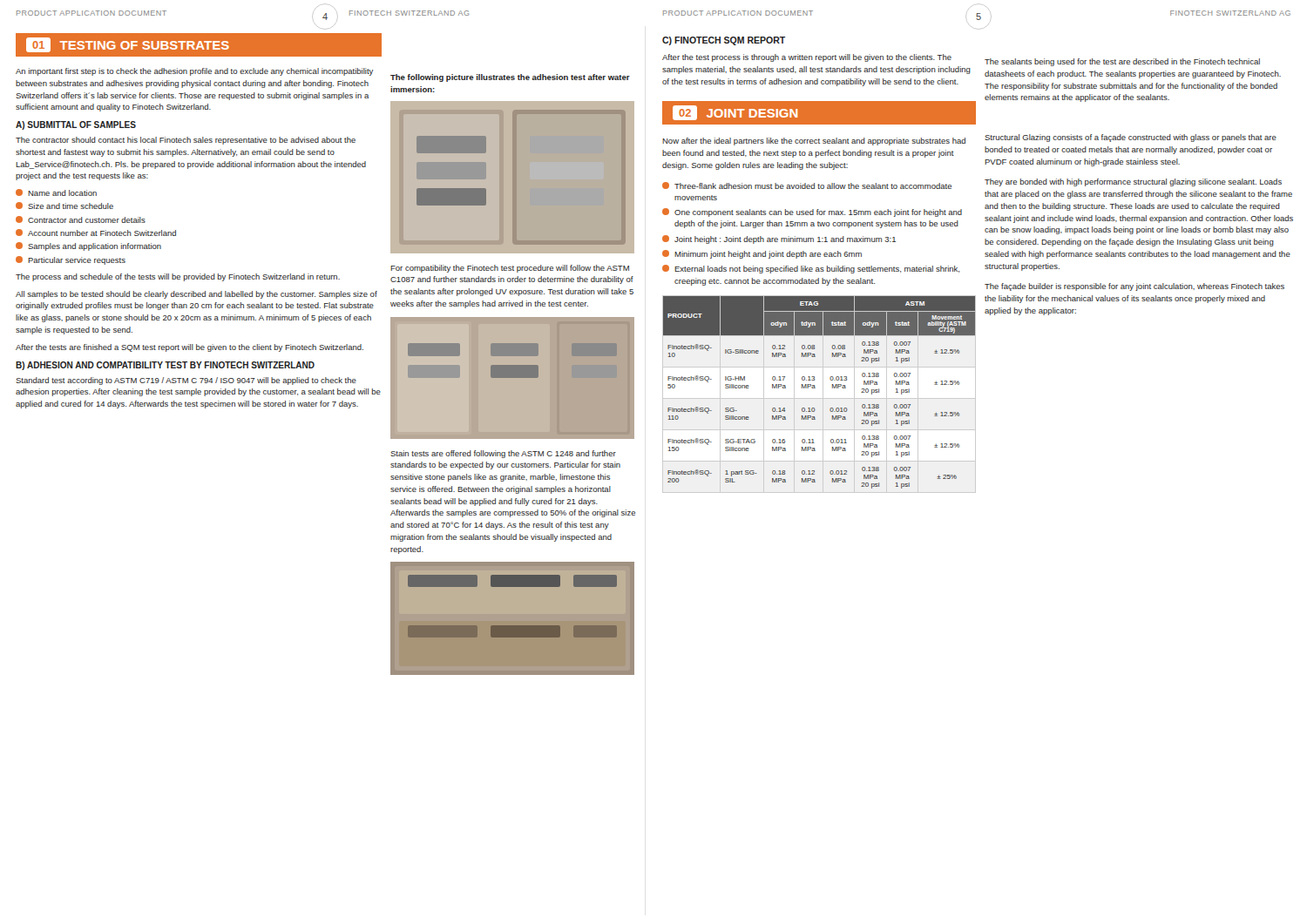The image size is (1307, 924).
Task: Locate the text starting "Three-flank adhesion must be avoided to"
Action: (807, 191)
